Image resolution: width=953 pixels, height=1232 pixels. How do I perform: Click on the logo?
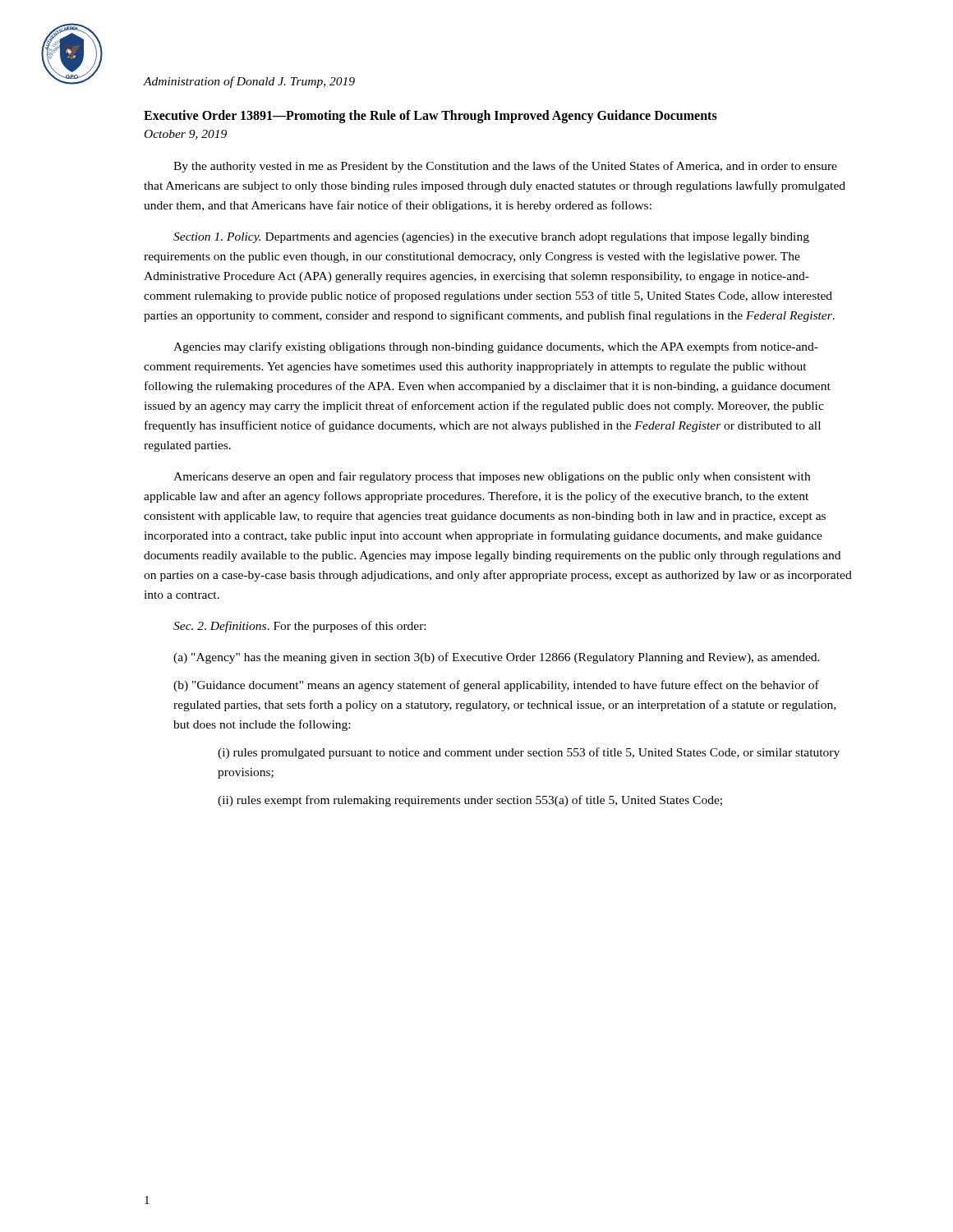[x=74, y=54]
